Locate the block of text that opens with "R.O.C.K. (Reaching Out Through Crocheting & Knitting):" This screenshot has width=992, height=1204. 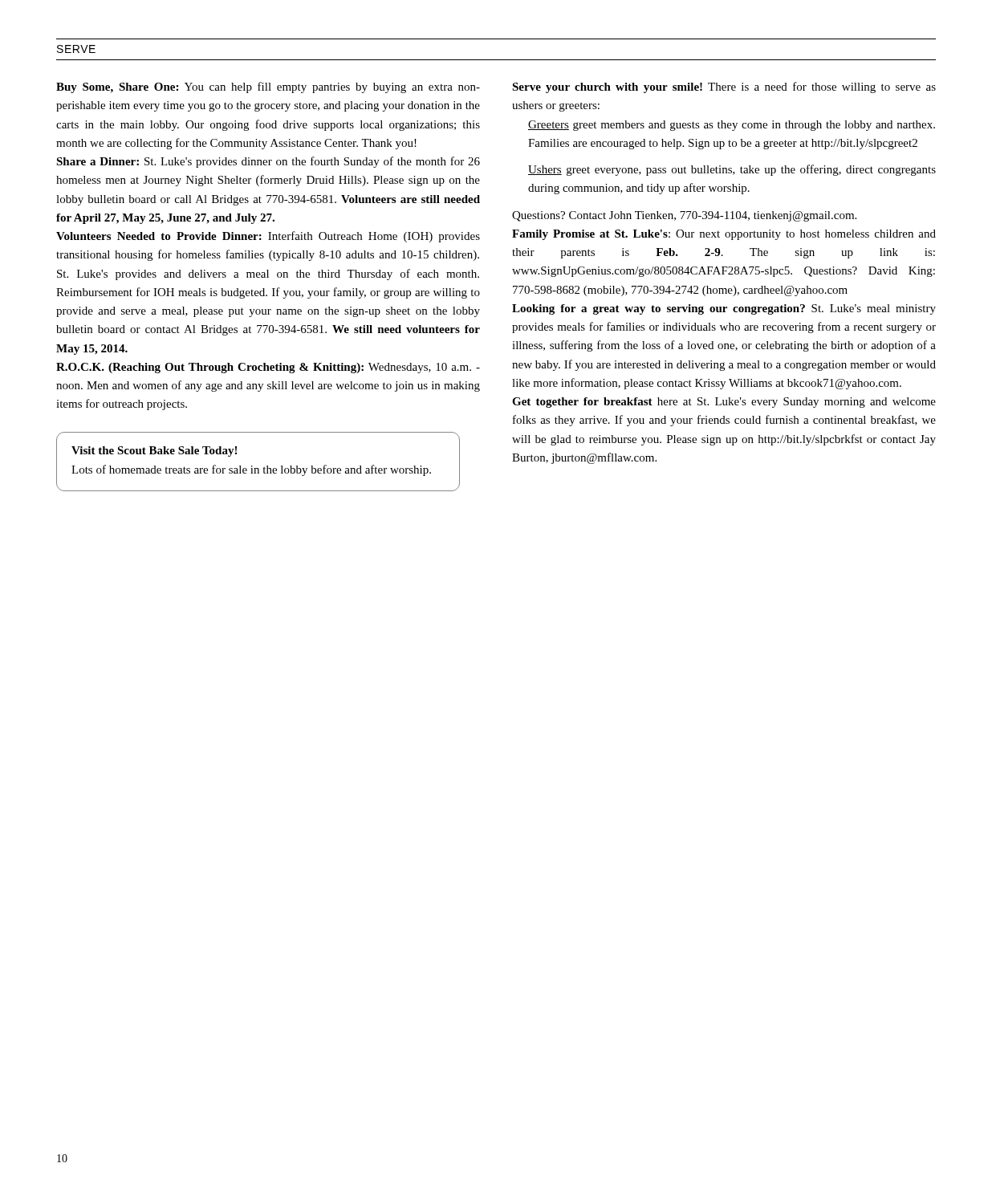(268, 386)
